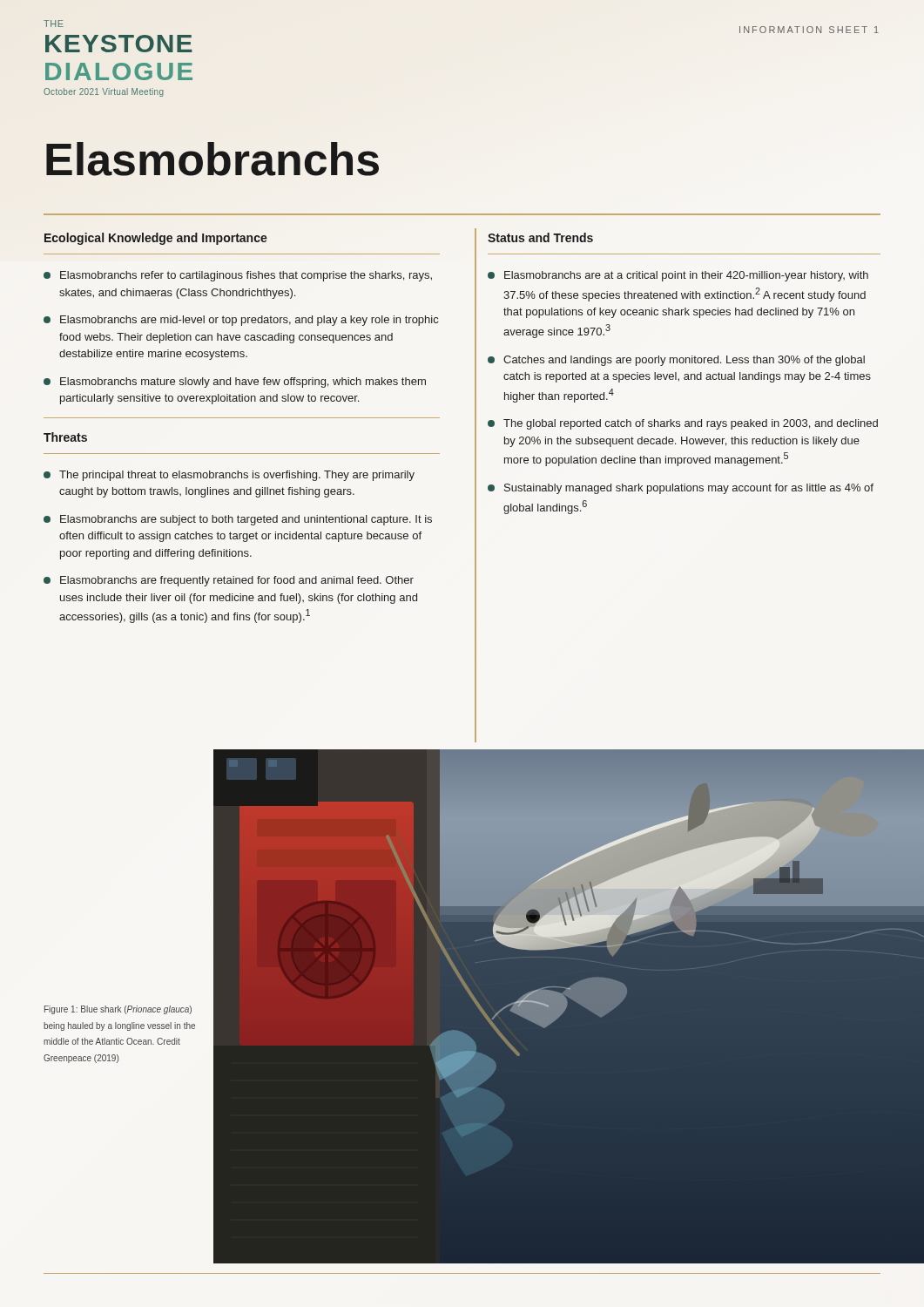
Task: Where does it say "Ecological Knowledge and Importance"?
Action: click(x=155, y=238)
